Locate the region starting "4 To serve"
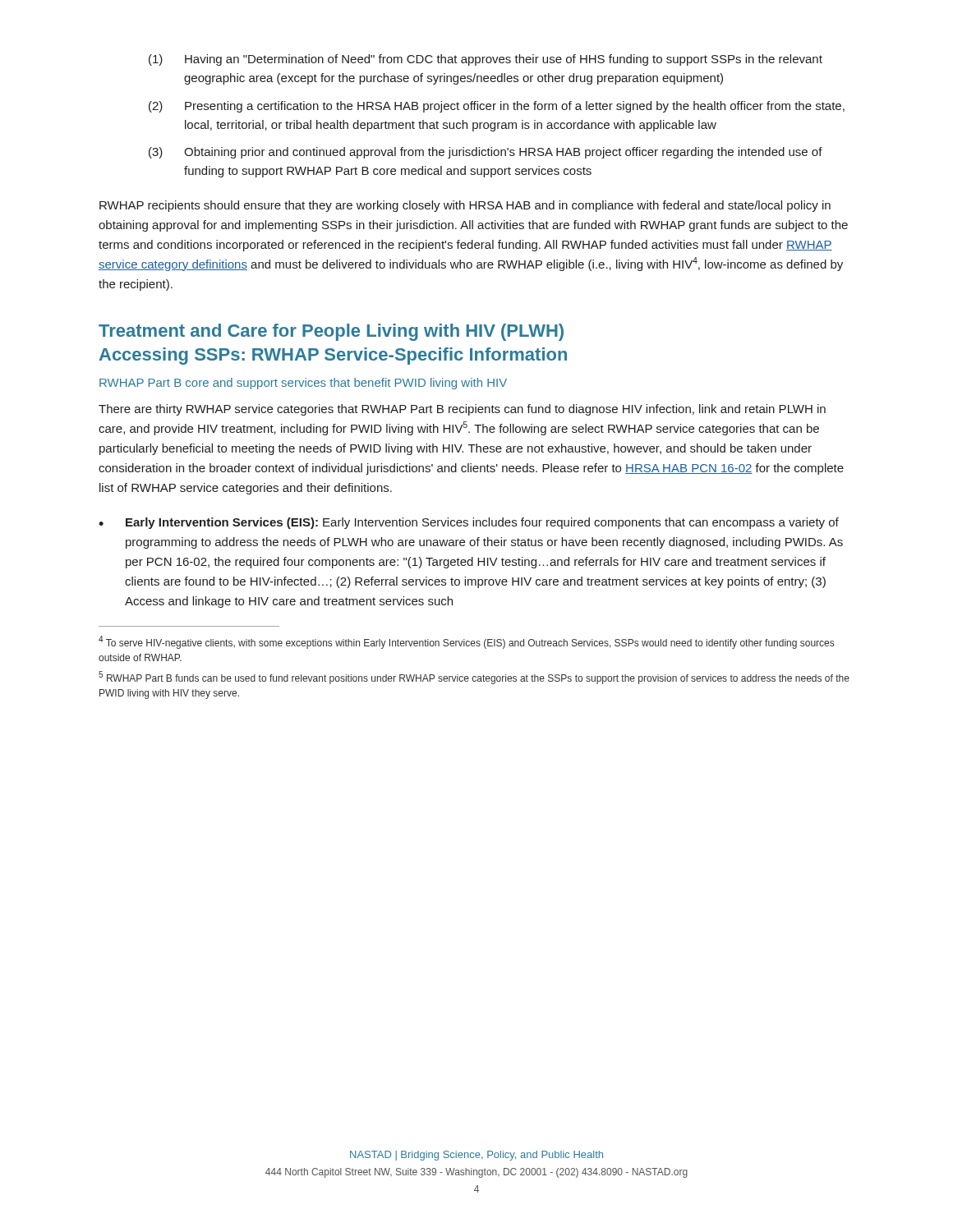This screenshot has height=1232, width=953. tap(467, 649)
